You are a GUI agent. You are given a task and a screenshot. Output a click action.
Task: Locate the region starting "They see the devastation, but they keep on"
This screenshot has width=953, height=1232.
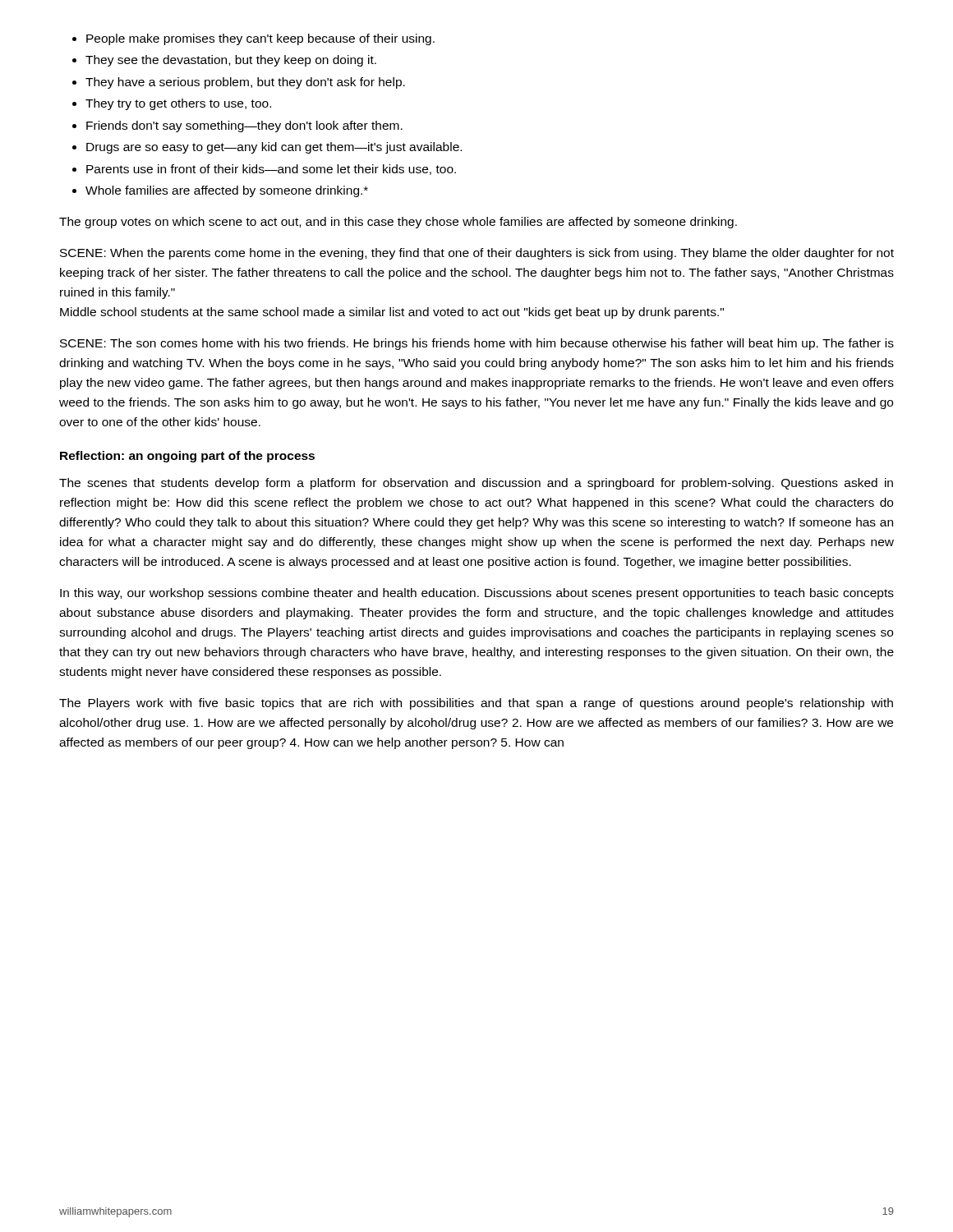coord(231,61)
